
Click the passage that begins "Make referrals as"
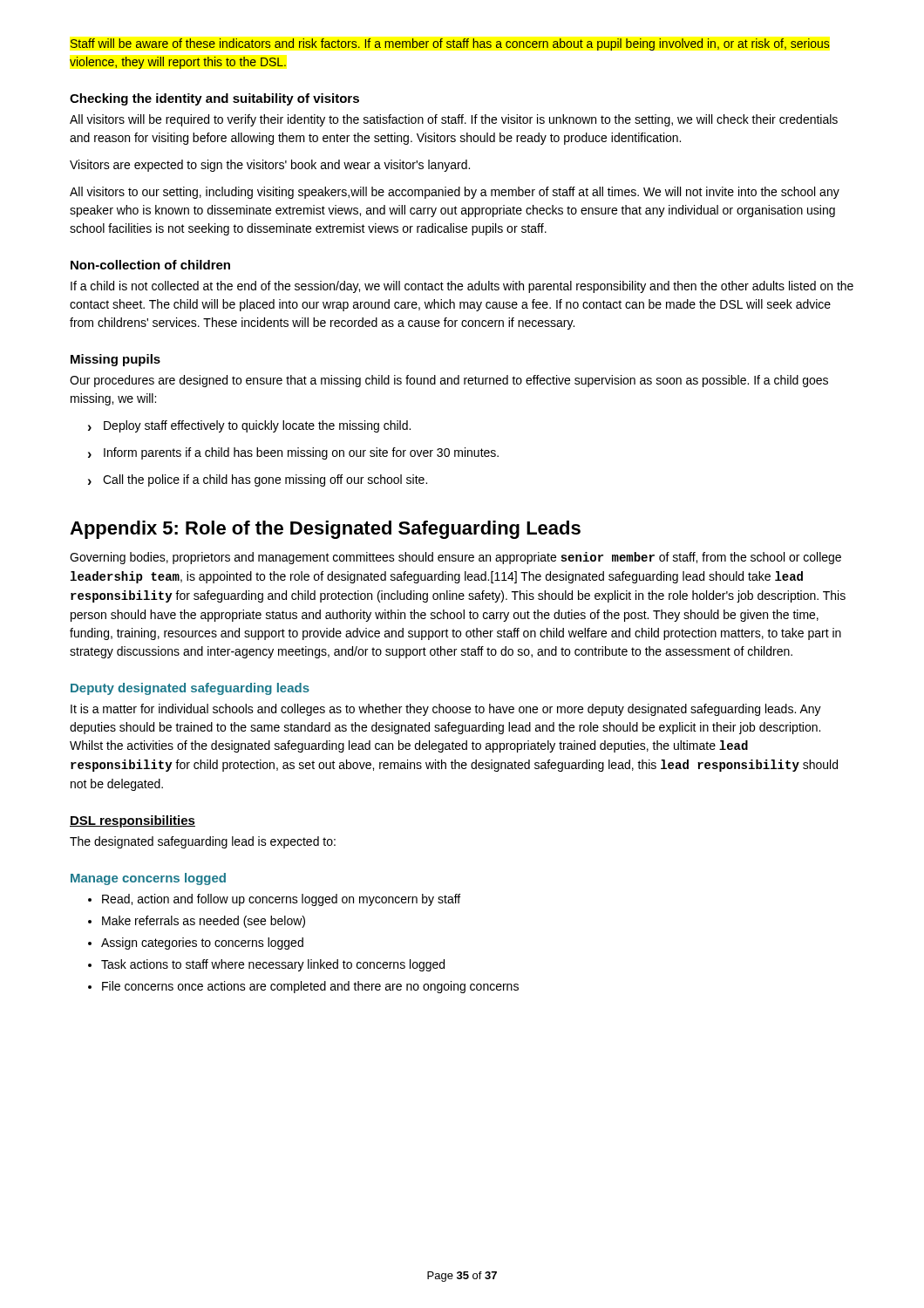197,922
